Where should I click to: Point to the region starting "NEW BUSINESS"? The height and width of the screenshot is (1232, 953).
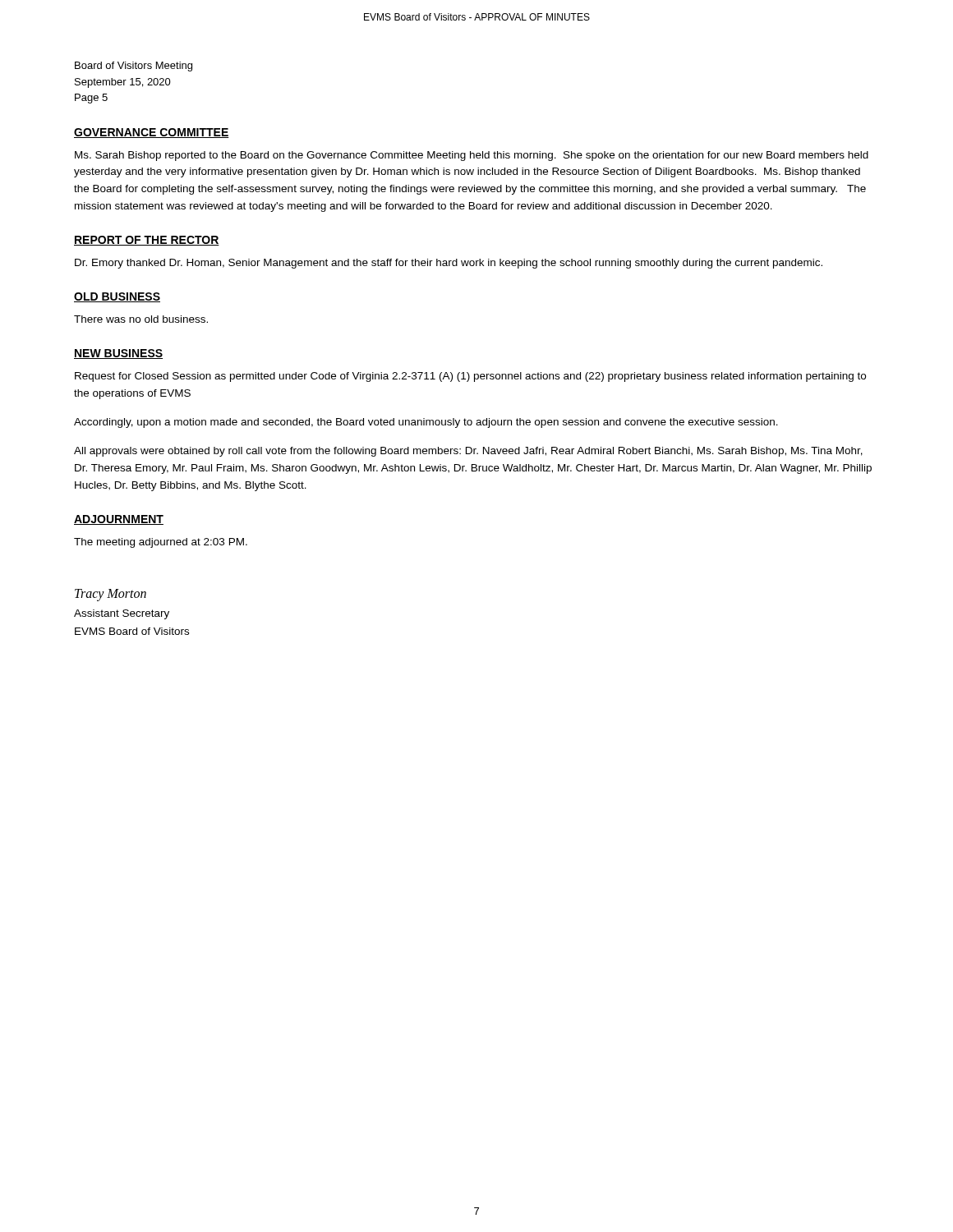click(118, 353)
